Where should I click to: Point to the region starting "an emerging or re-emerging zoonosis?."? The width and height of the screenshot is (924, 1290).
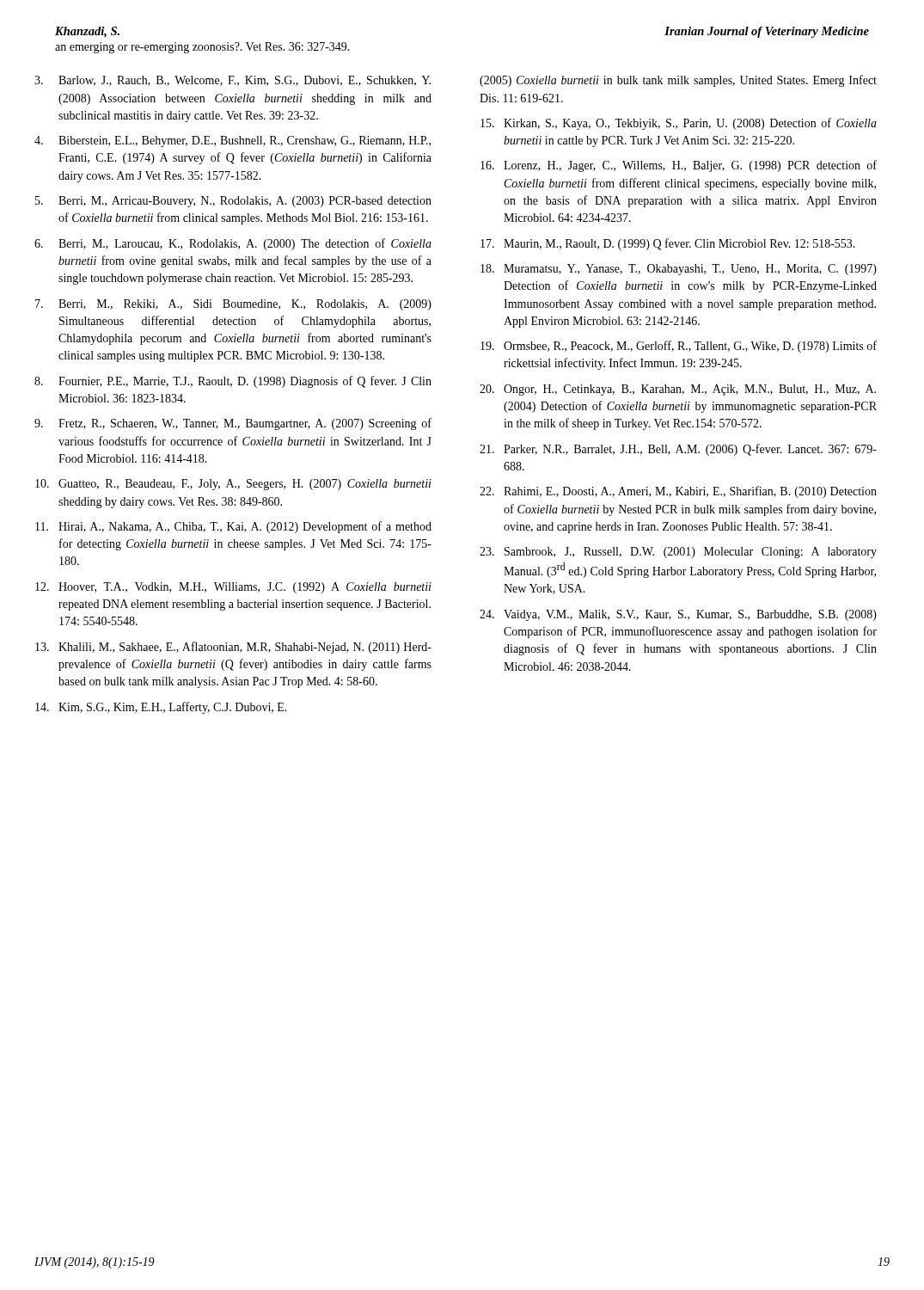click(203, 47)
